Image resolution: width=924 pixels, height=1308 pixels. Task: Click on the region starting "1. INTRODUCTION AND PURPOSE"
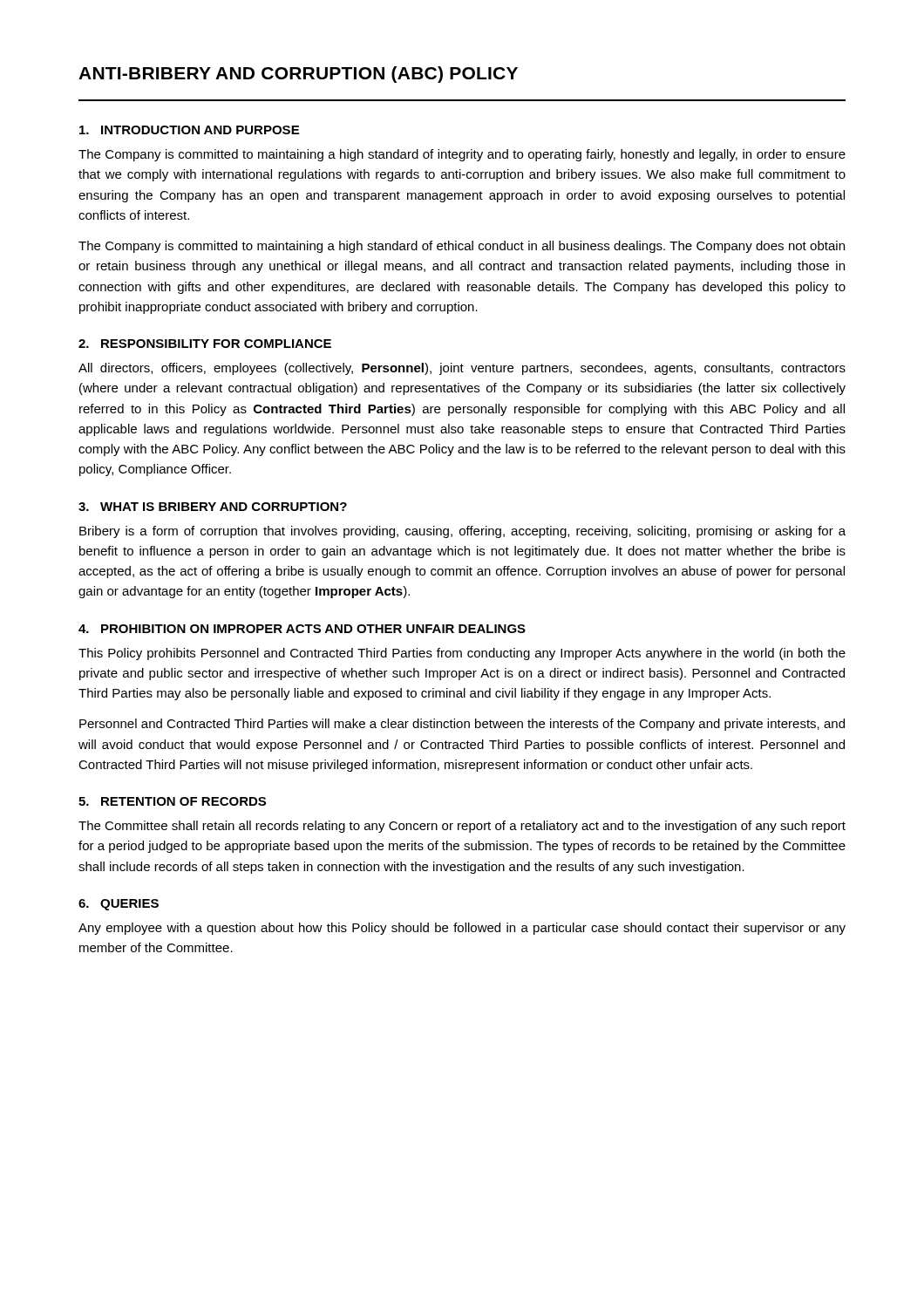(x=189, y=129)
